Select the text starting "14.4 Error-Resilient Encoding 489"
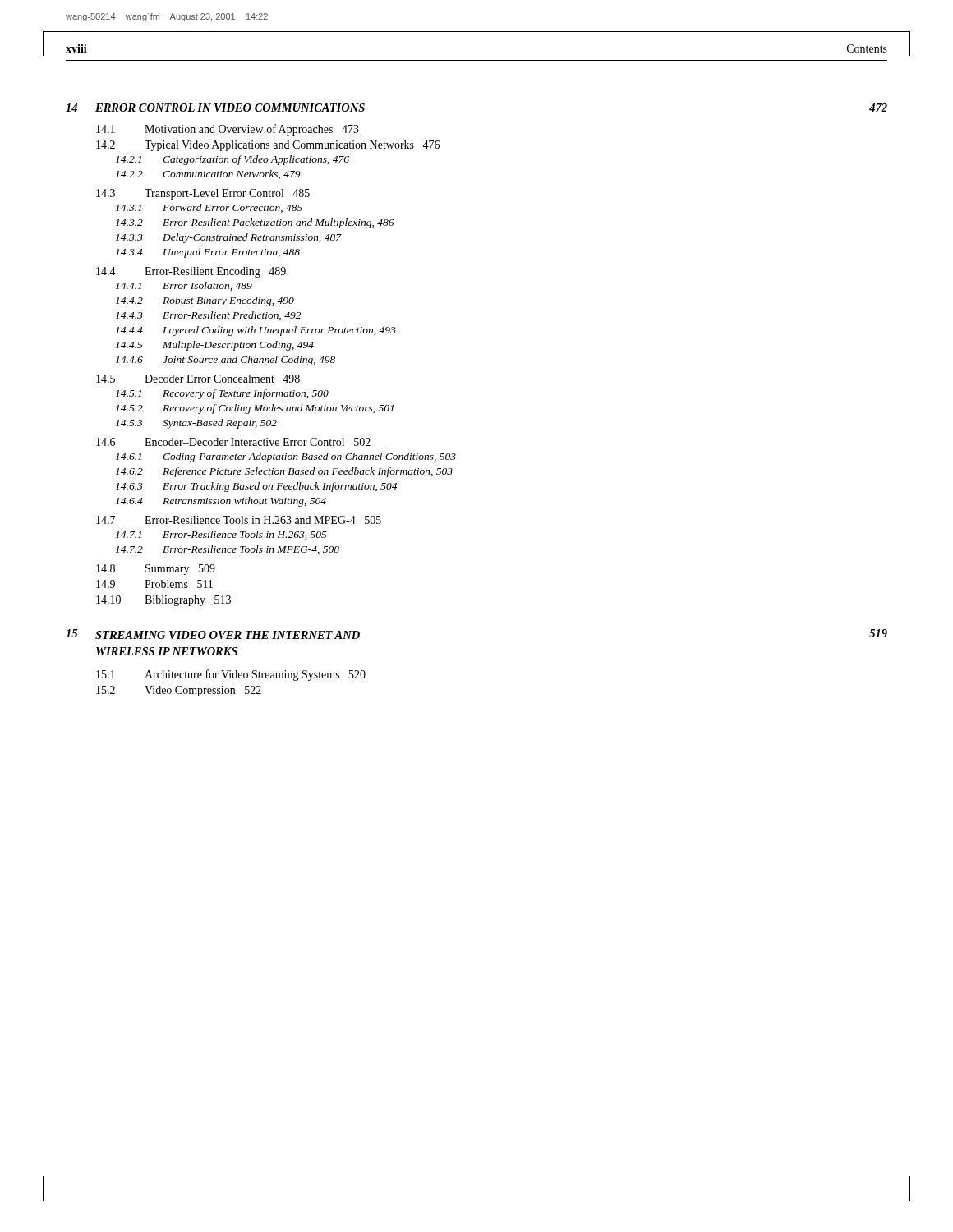This screenshot has height=1232, width=953. (x=191, y=272)
